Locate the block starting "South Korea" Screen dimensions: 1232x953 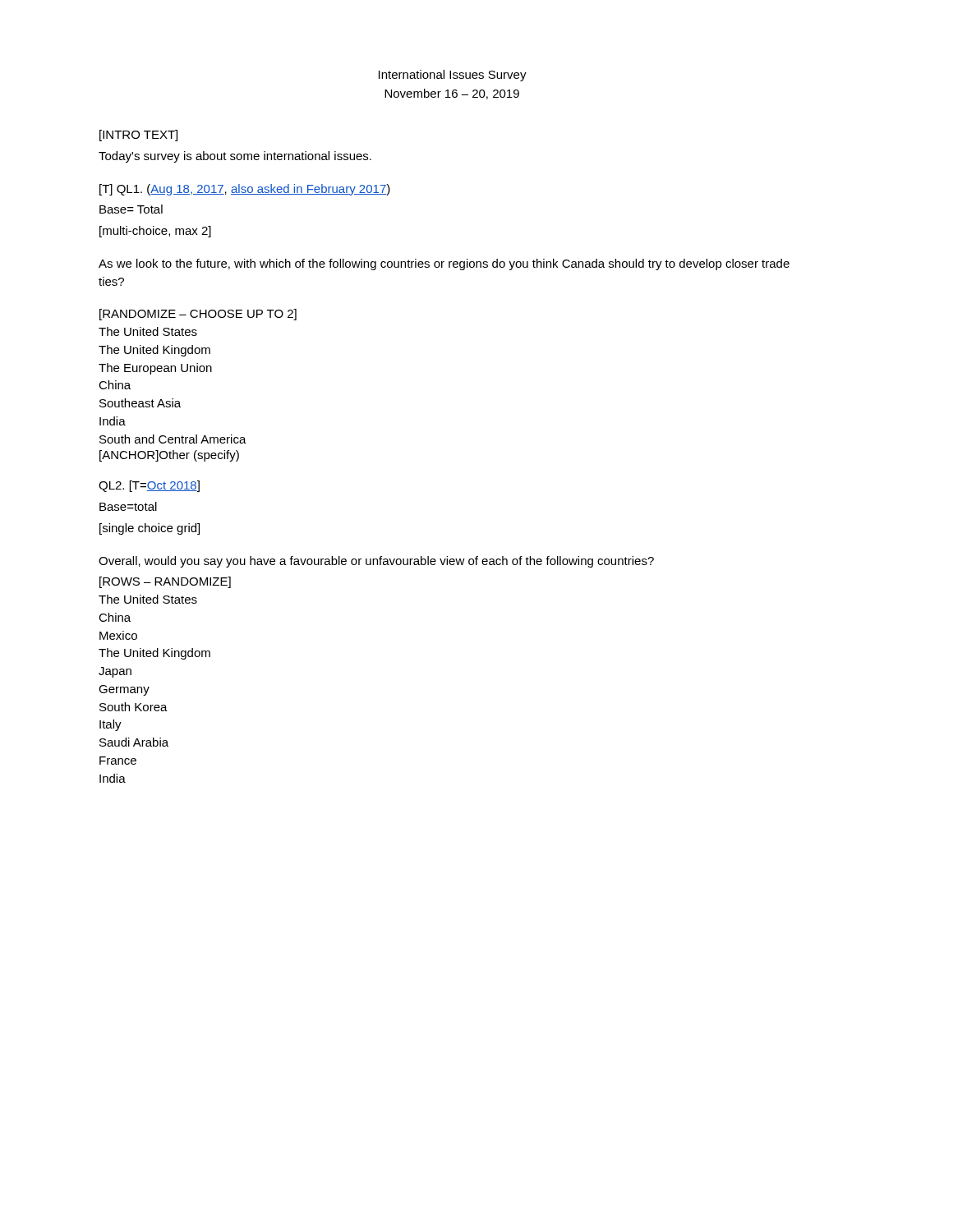click(x=133, y=706)
